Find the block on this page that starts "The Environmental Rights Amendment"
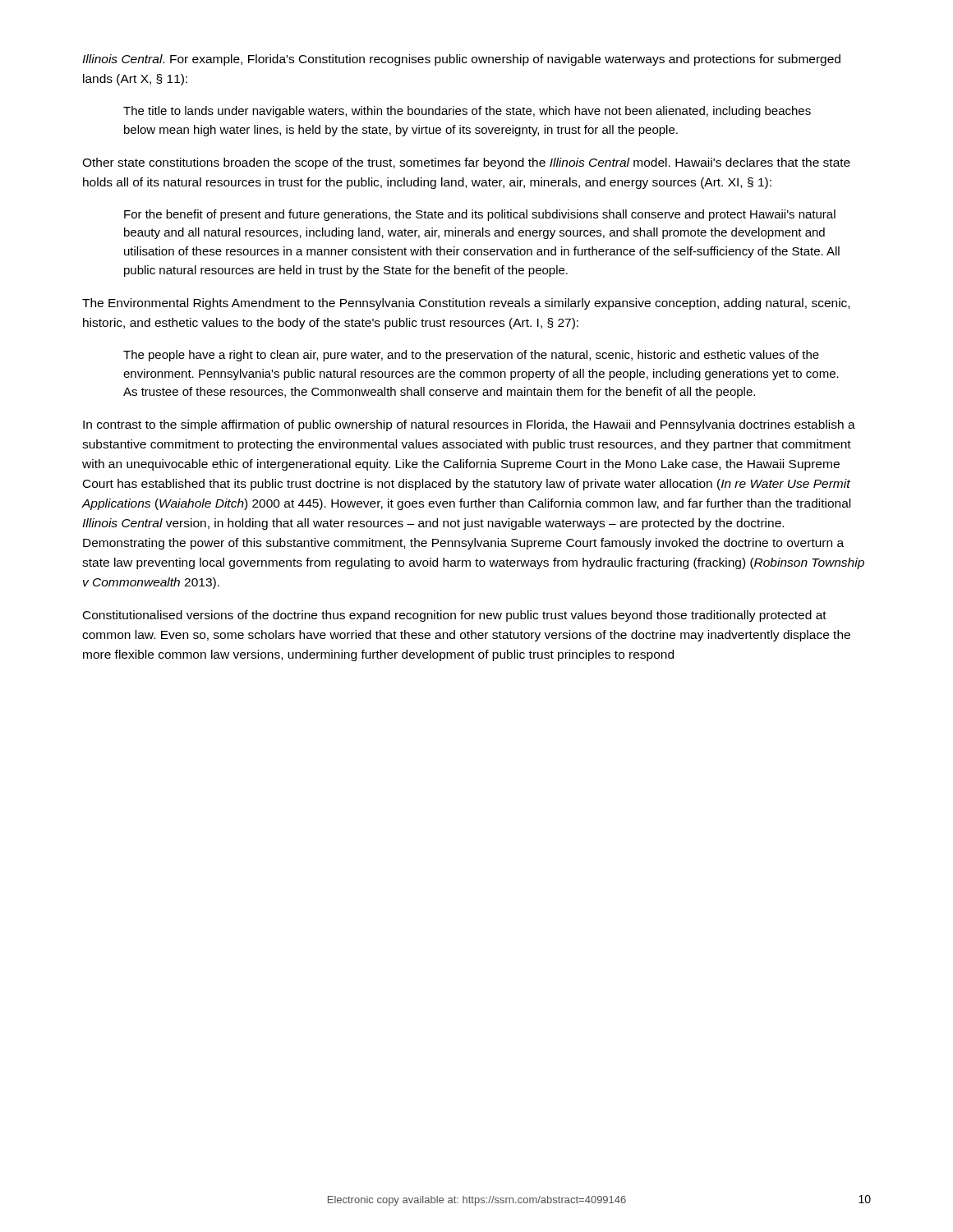This screenshot has height=1232, width=953. pos(476,313)
